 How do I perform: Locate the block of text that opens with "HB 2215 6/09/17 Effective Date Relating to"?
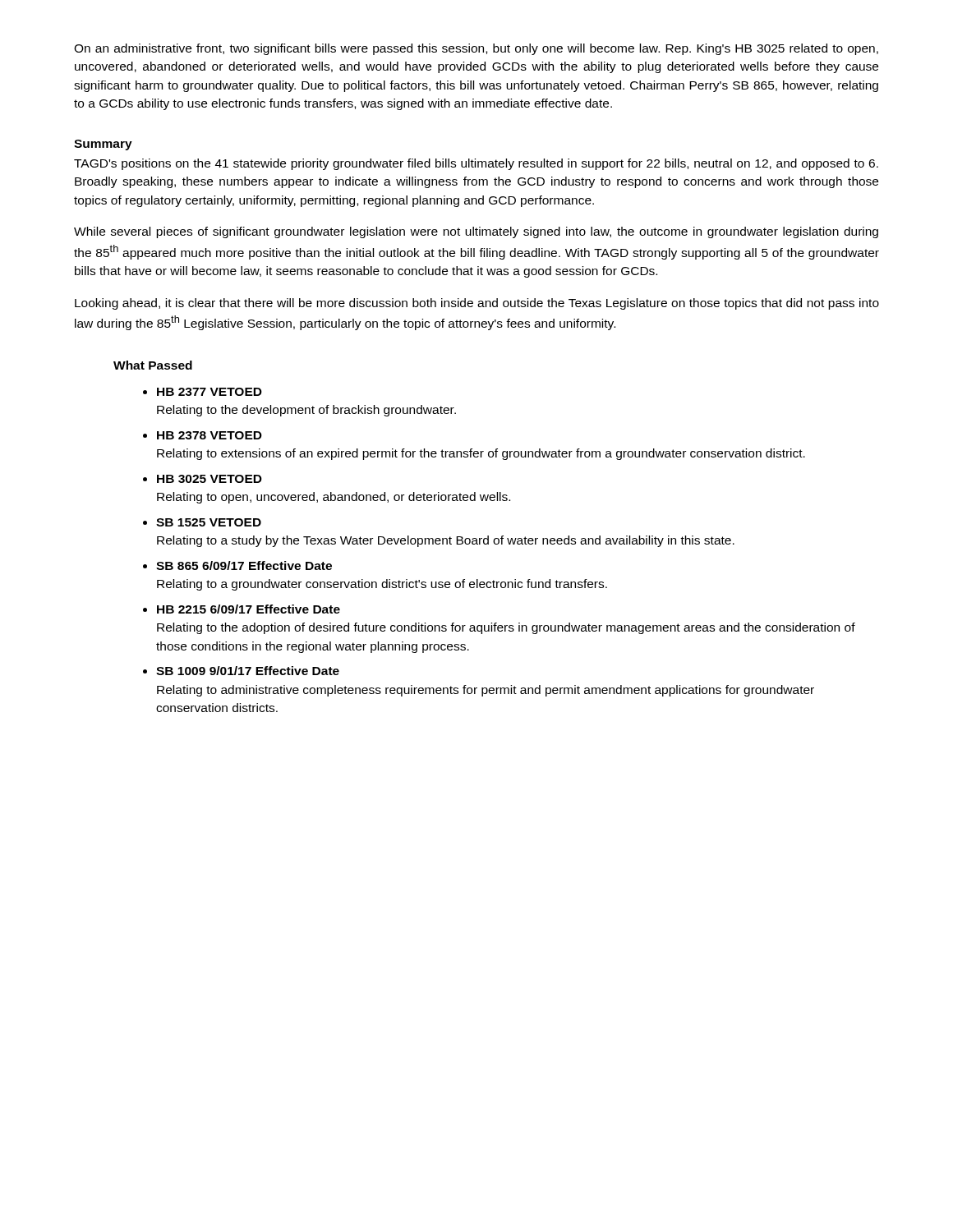point(505,627)
